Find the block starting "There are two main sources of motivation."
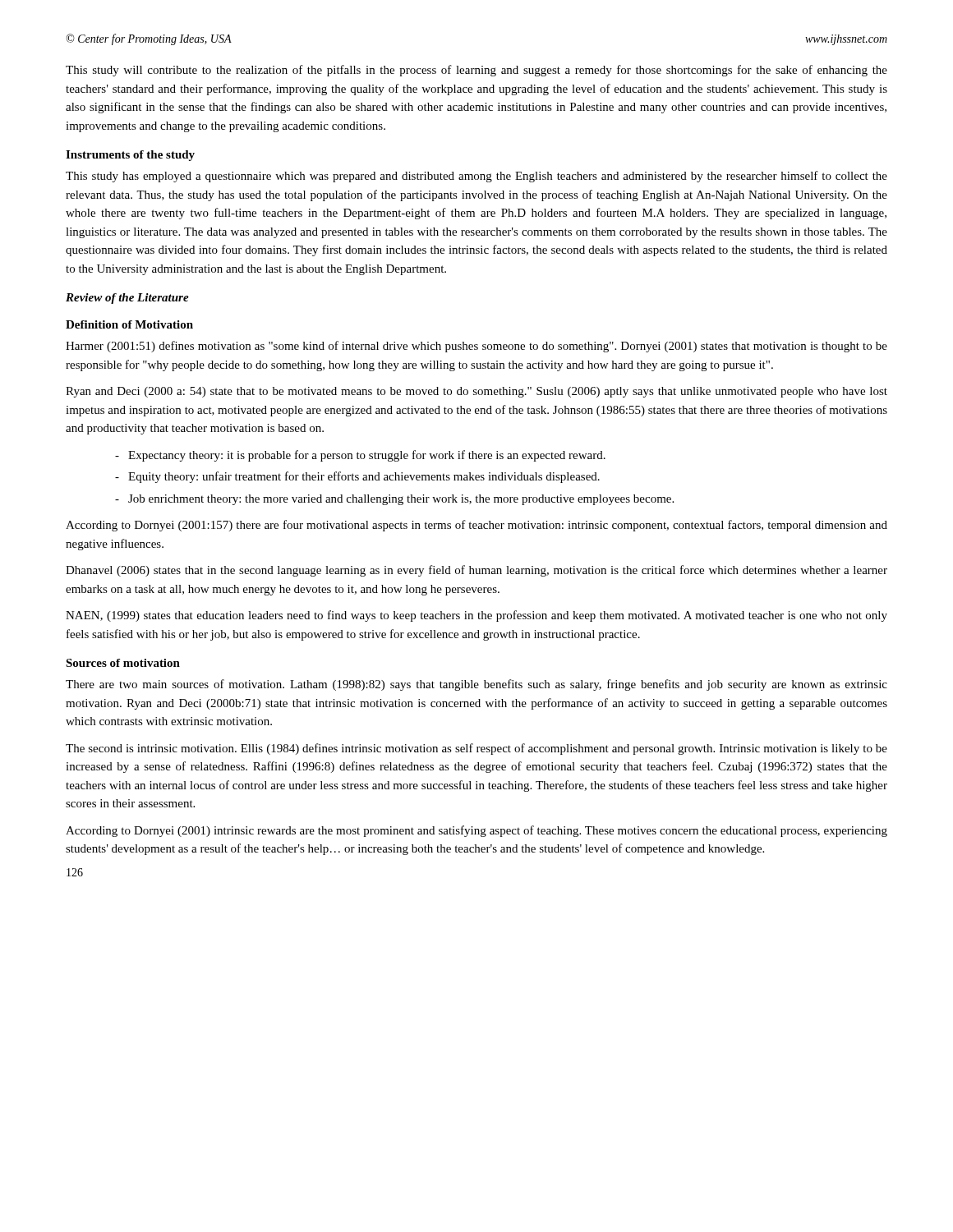953x1232 pixels. 476,703
